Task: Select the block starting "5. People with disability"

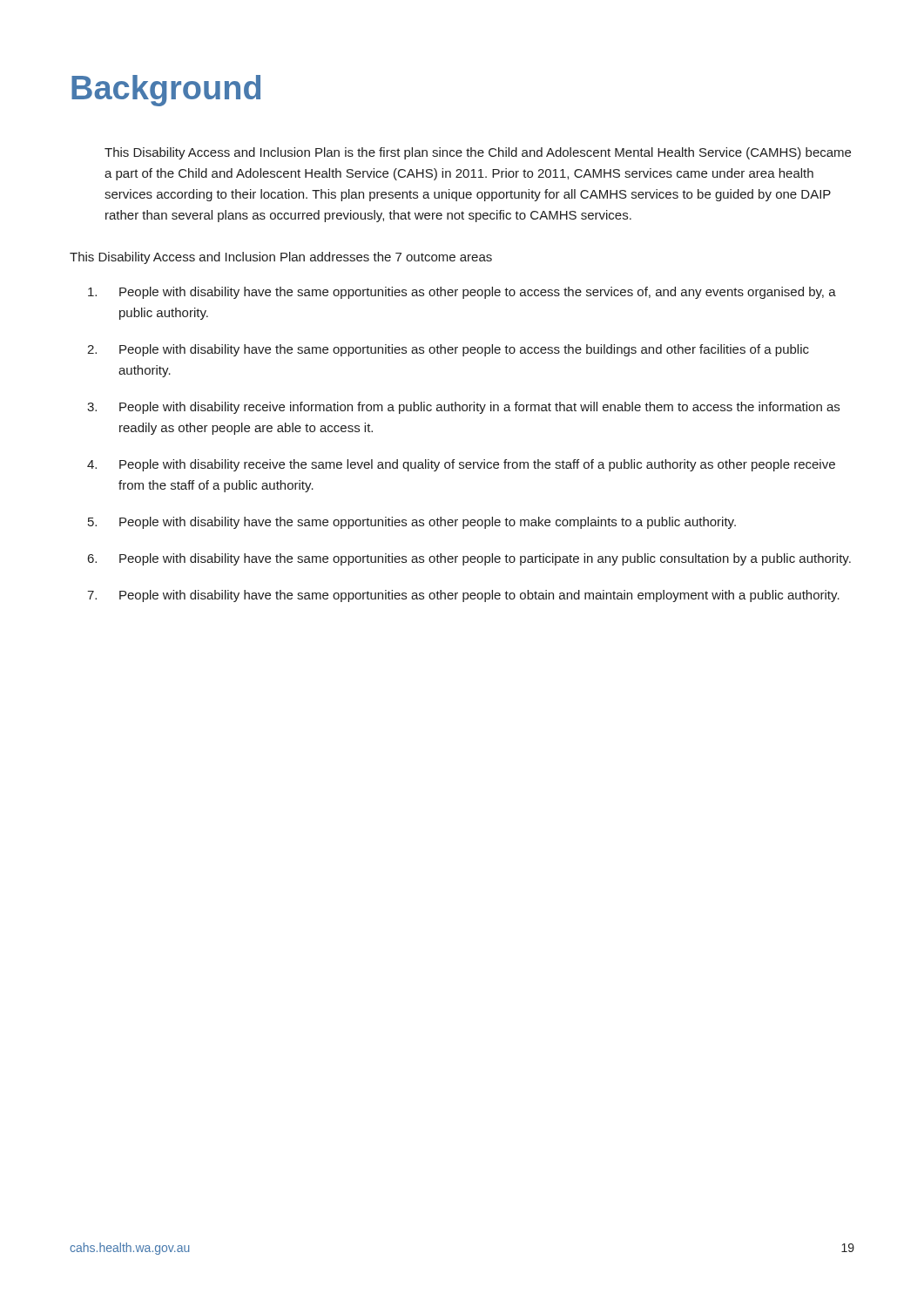Action: tap(471, 522)
